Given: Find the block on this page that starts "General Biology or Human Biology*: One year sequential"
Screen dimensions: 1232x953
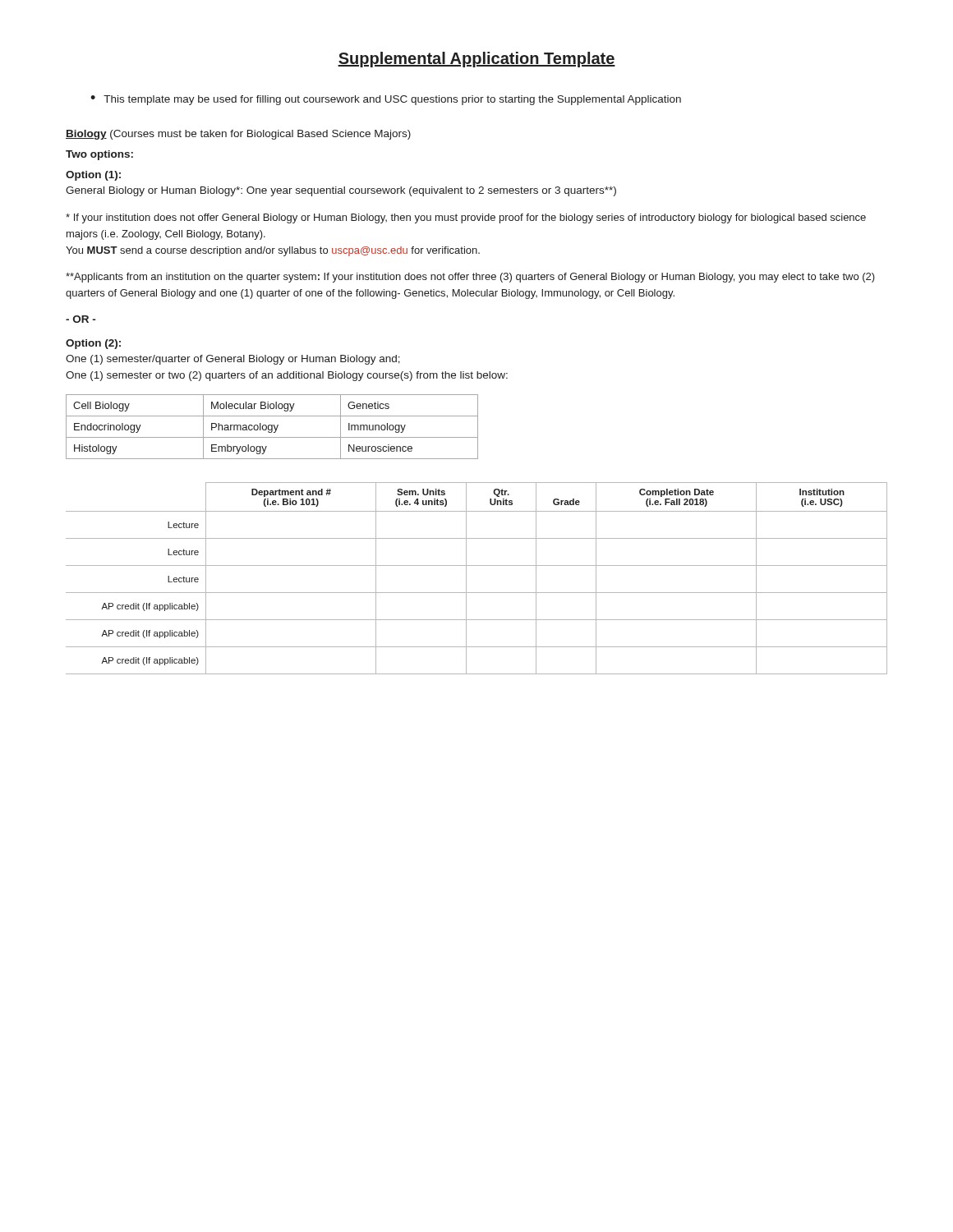Looking at the screenshot, I should [x=341, y=190].
